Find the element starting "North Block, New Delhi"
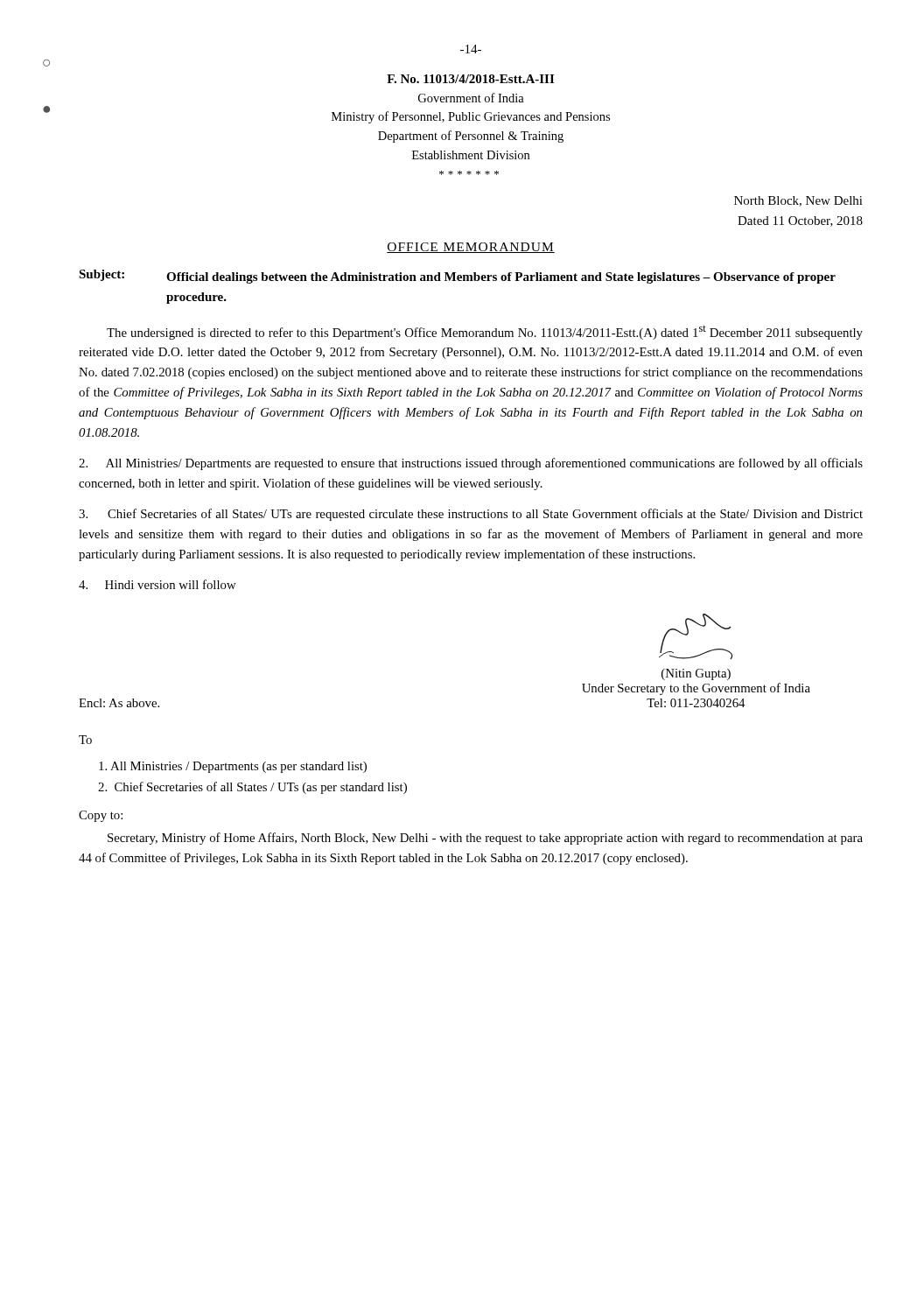The width and height of the screenshot is (924, 1313). pos(798,210)
